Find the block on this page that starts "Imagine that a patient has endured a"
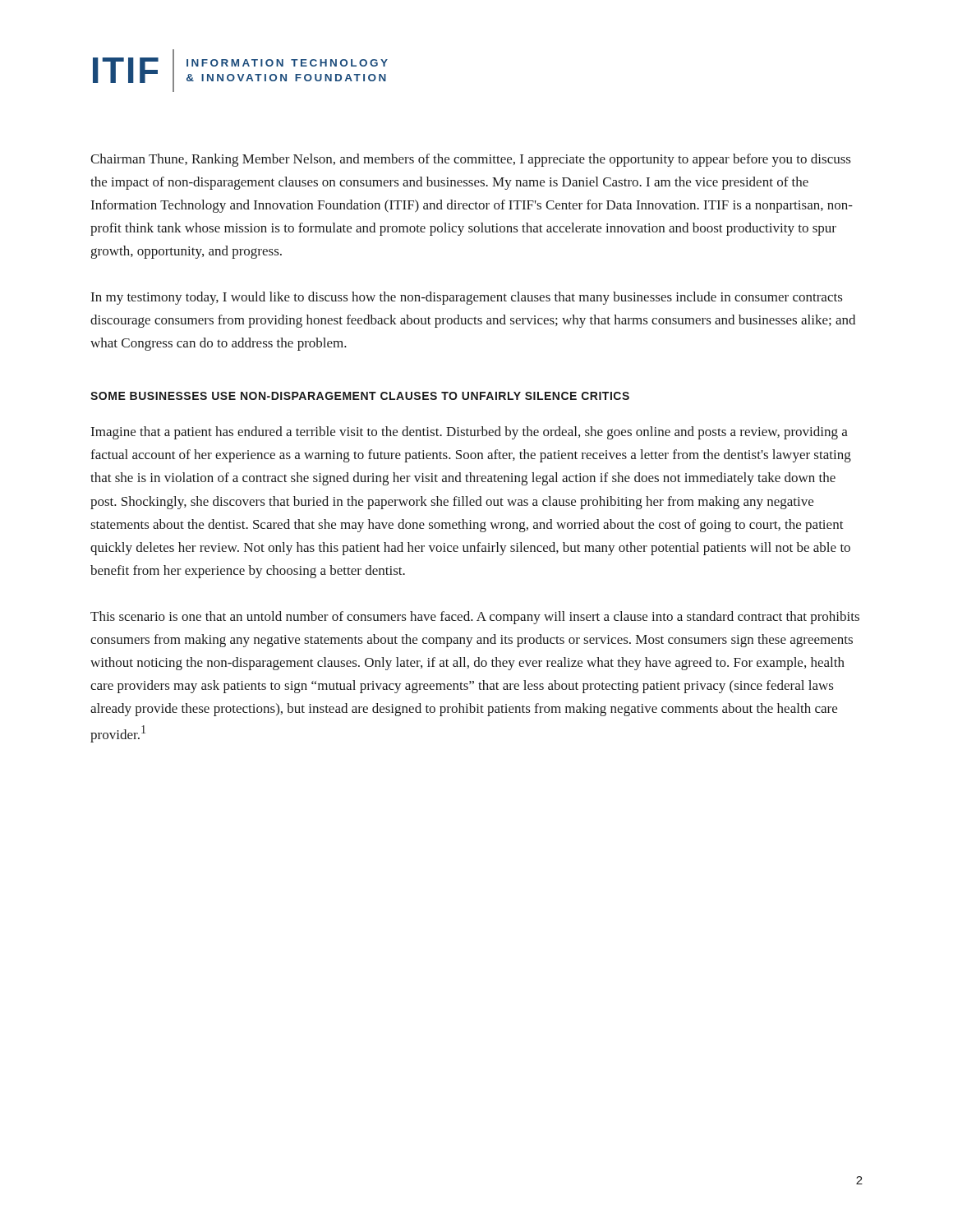 pos(471,501)
